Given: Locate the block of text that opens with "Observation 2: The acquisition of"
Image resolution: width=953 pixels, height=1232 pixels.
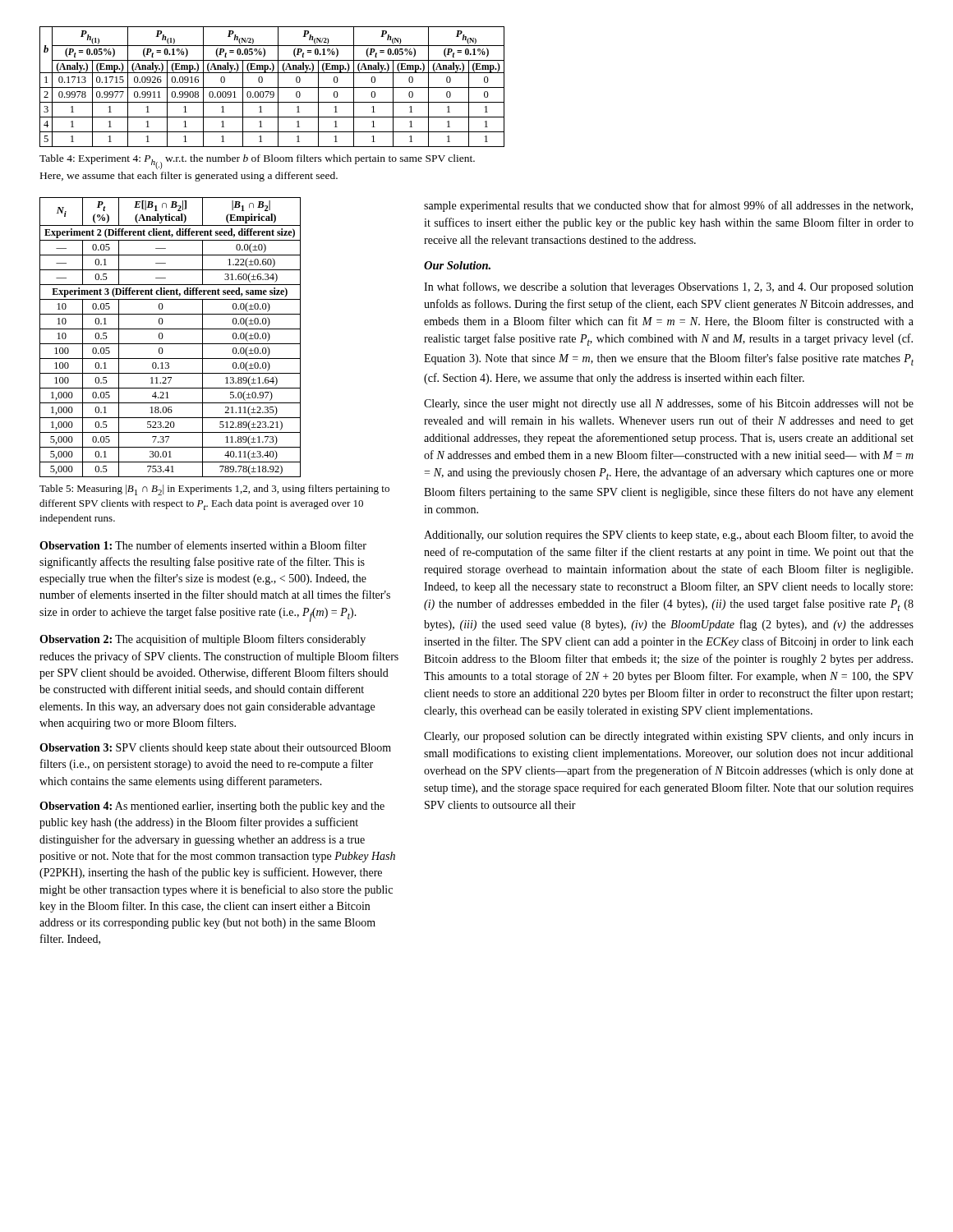Looking at the screenshot, I should coord(219,681).
